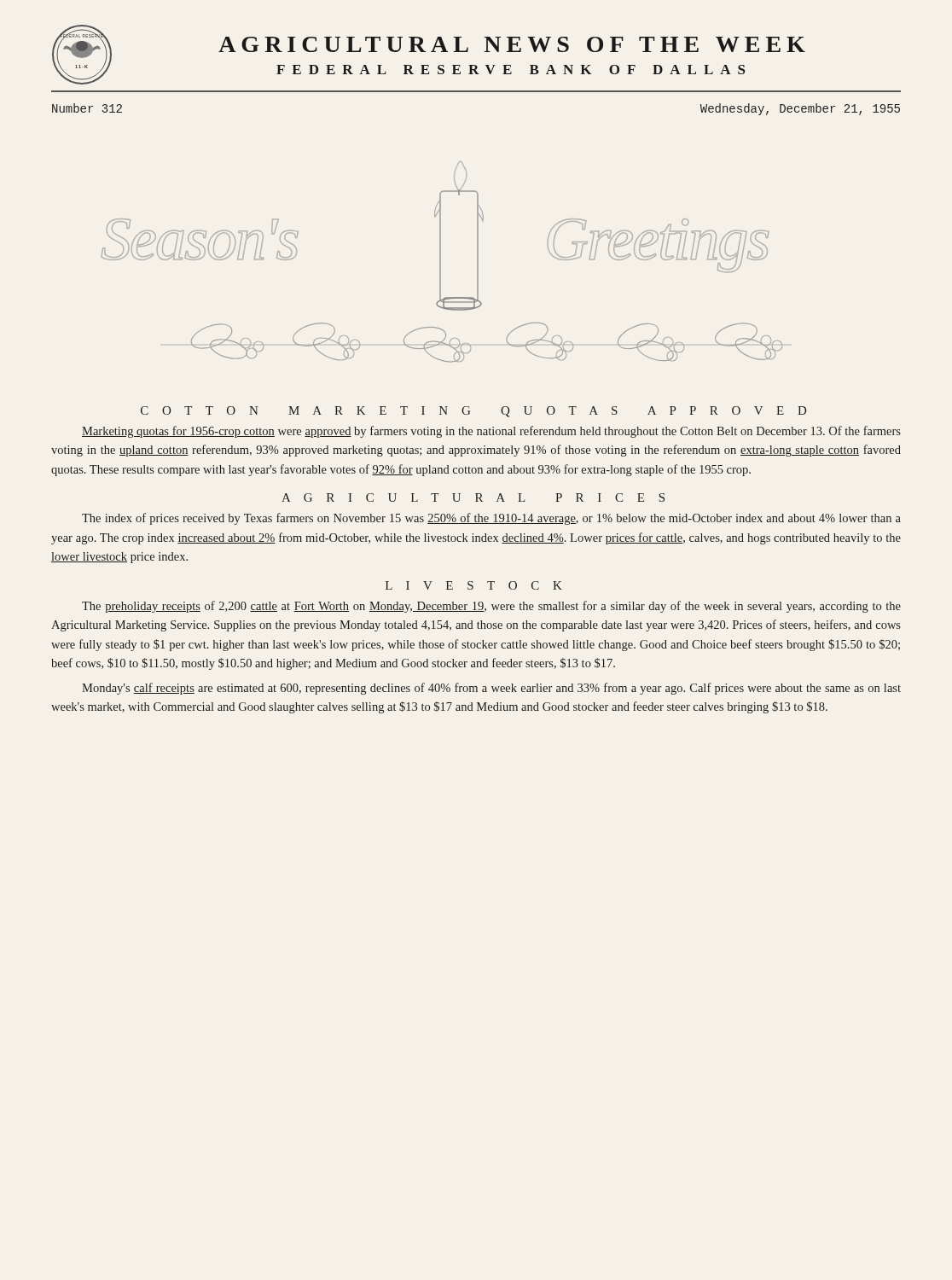Navigate to the text block starting "The index of prices"
The image size is (952, 1280).
click(x=476, y=538)
